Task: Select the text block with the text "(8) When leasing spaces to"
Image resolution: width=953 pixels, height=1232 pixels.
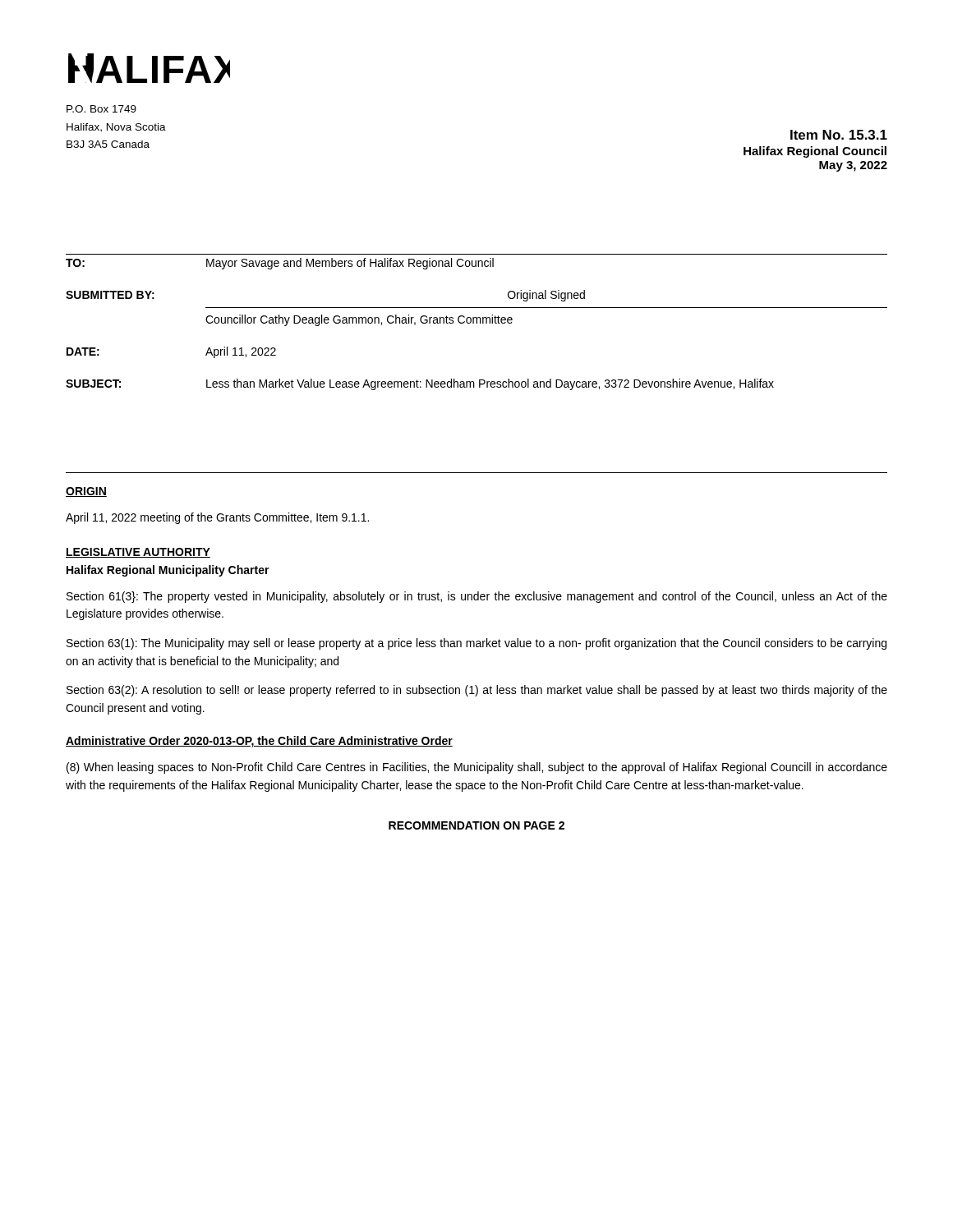Action: 476,777
